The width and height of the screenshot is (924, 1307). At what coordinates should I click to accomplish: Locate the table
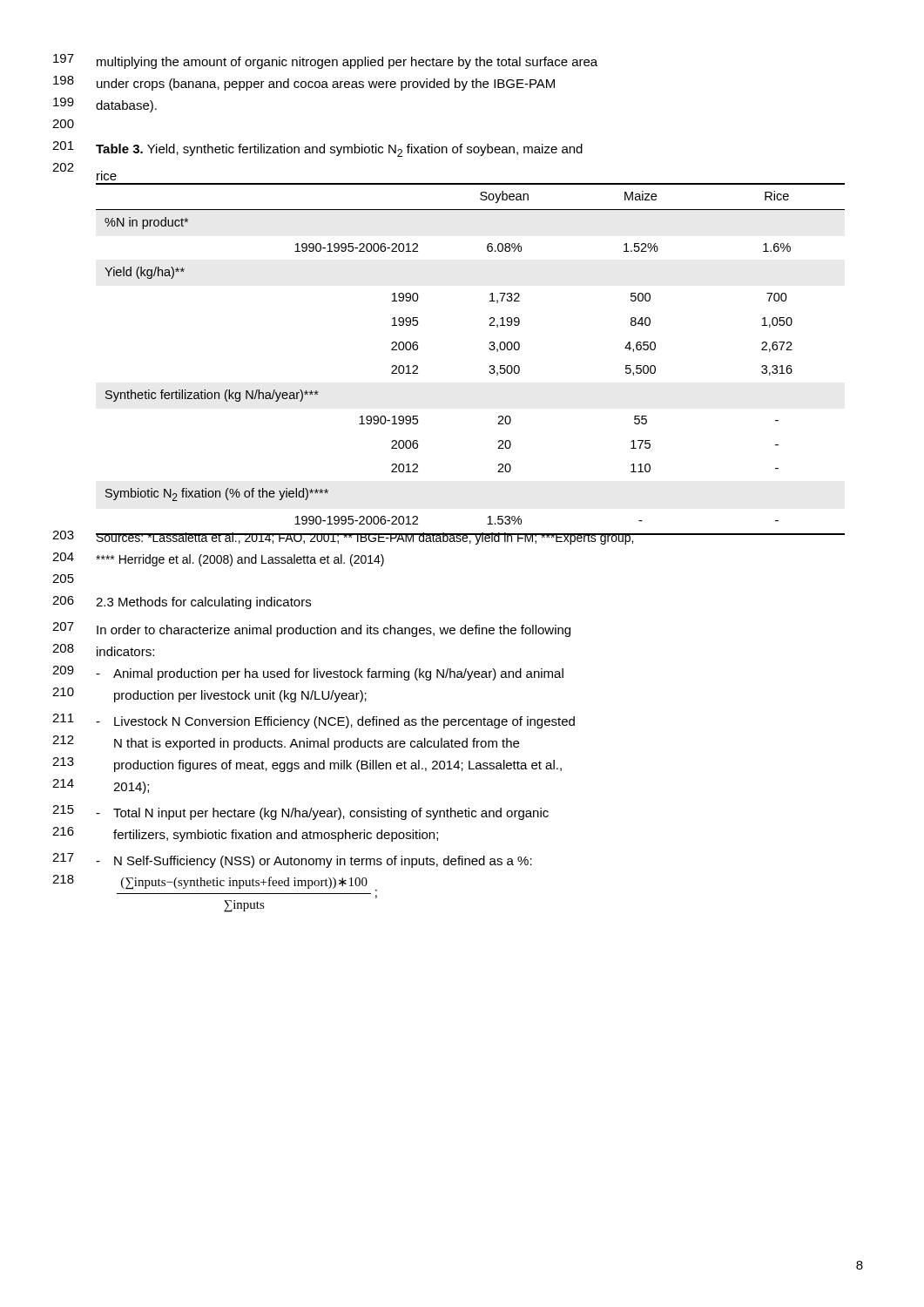click(470, 359)
